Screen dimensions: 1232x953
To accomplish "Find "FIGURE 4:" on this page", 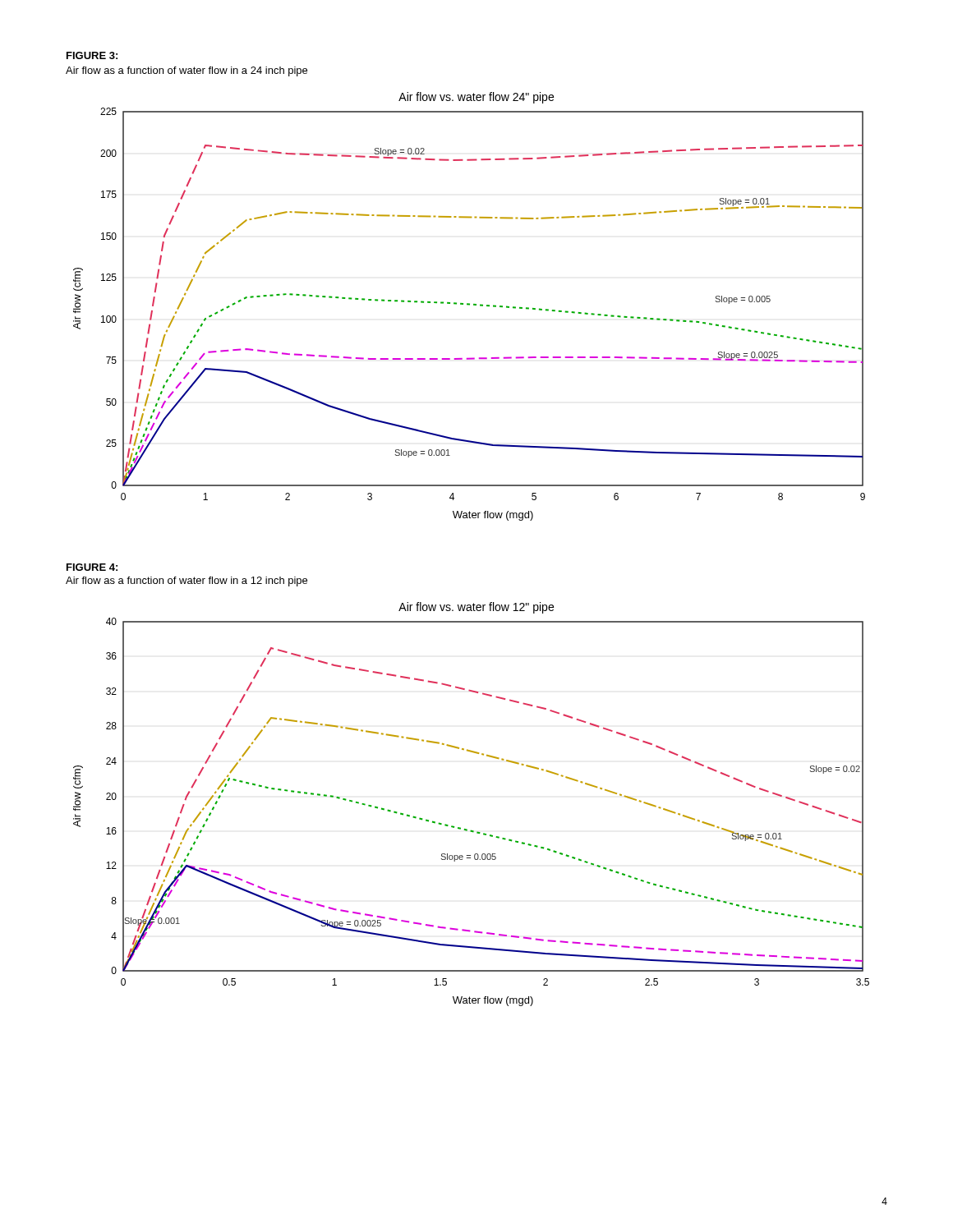I will coord(92,567).
